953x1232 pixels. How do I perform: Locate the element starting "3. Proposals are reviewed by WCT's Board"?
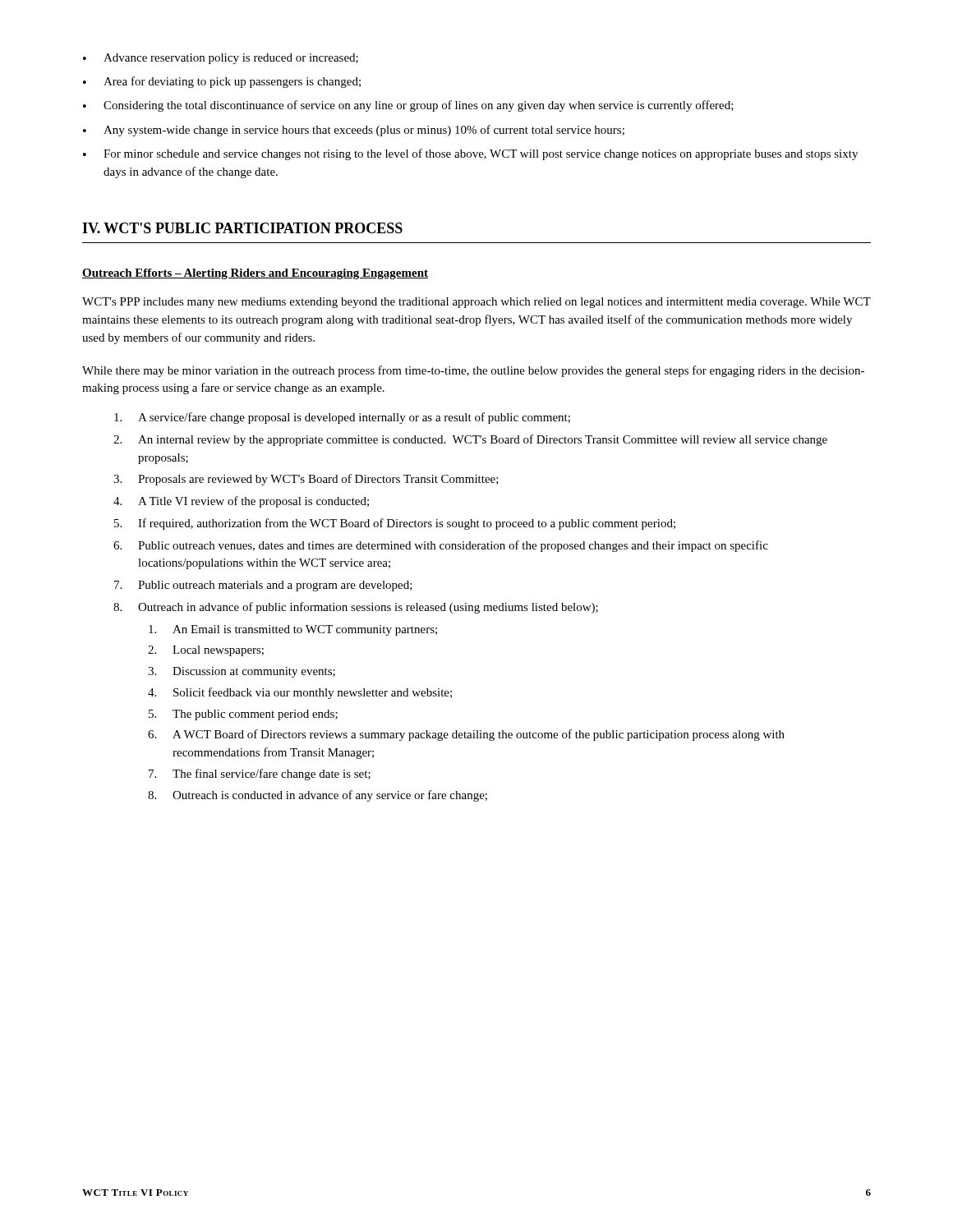492,480
